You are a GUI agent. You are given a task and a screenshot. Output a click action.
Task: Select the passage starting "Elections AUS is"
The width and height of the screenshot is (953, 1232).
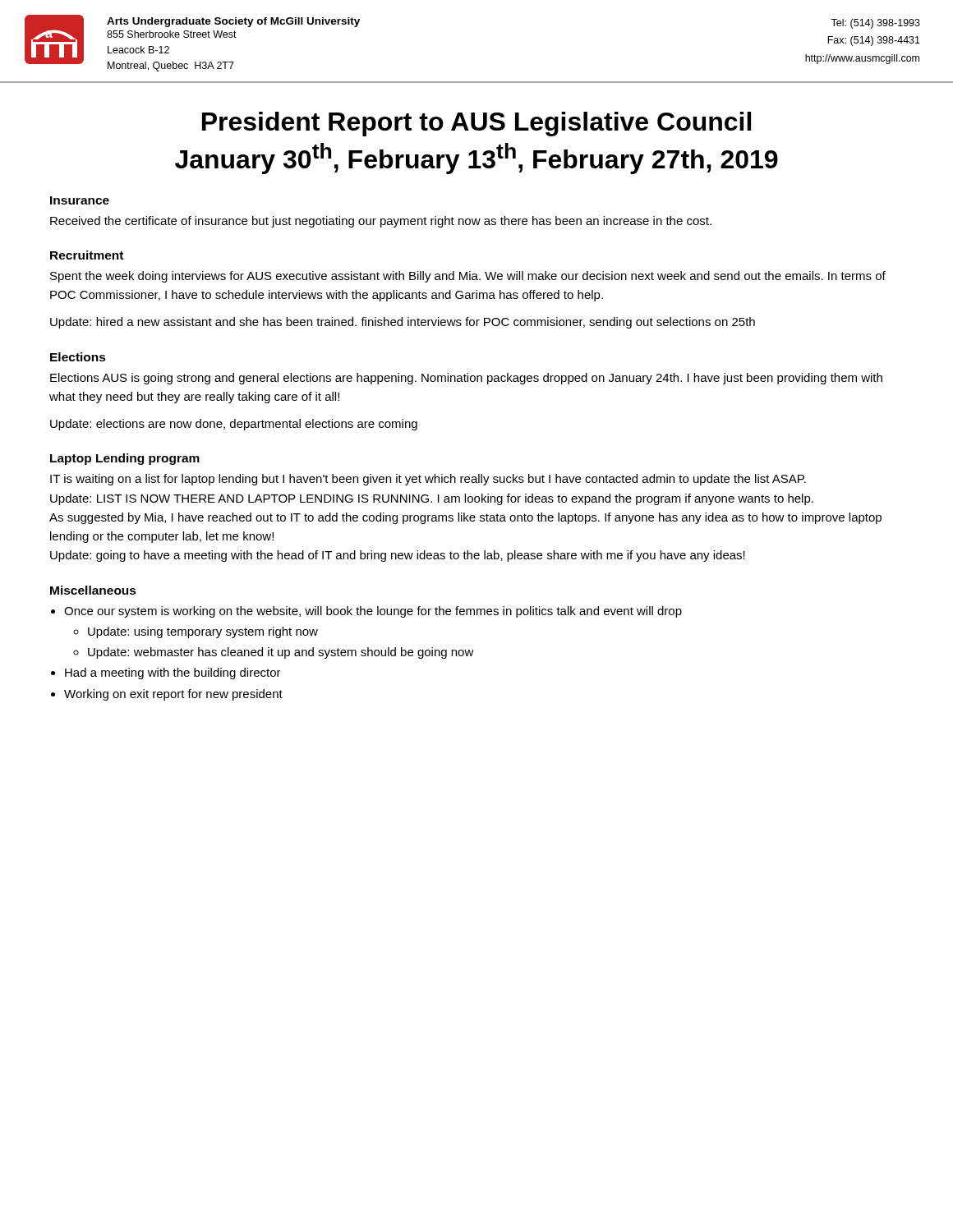click(476, 387)
